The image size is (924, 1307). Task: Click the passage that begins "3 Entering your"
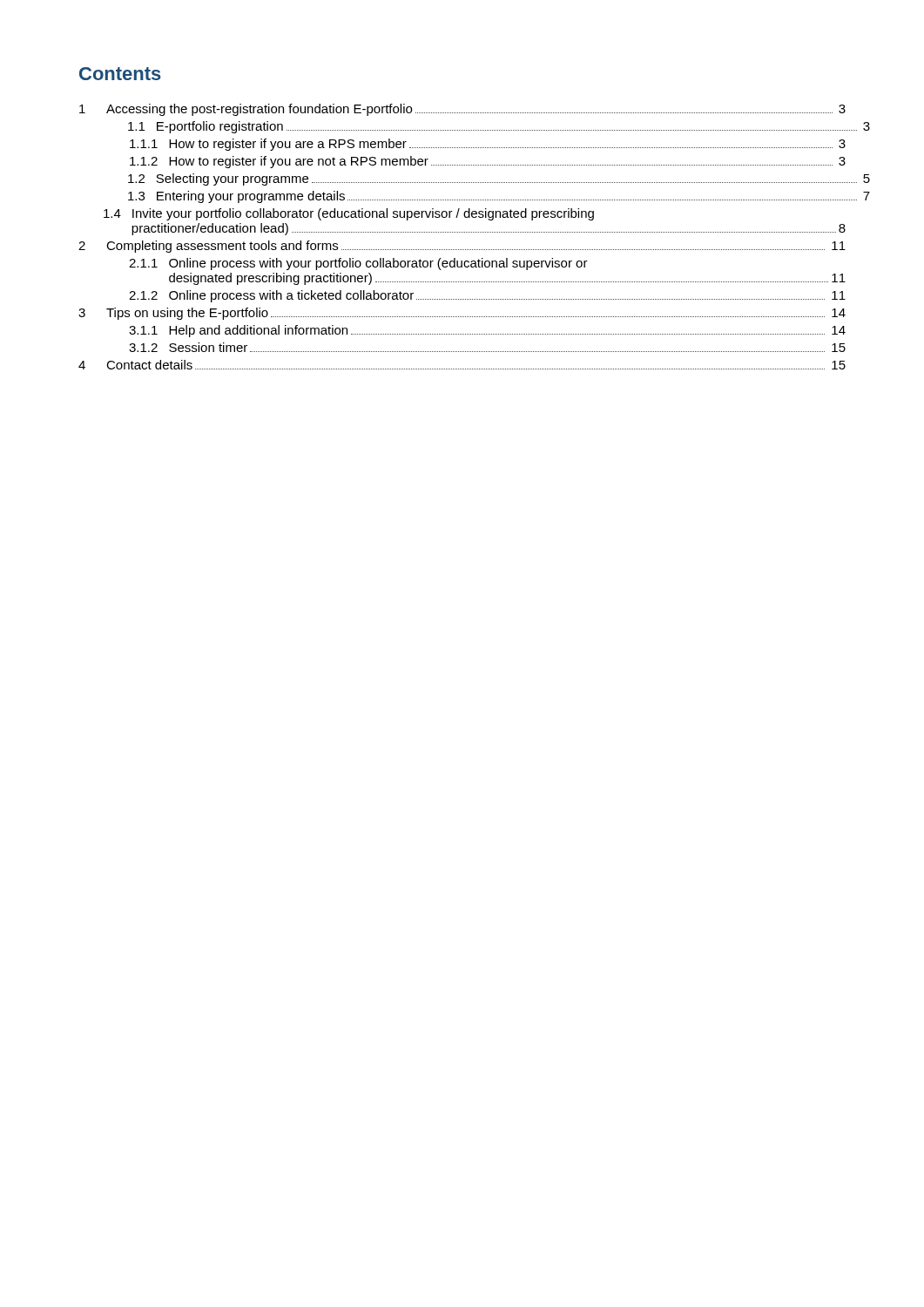tap(462, 196)
